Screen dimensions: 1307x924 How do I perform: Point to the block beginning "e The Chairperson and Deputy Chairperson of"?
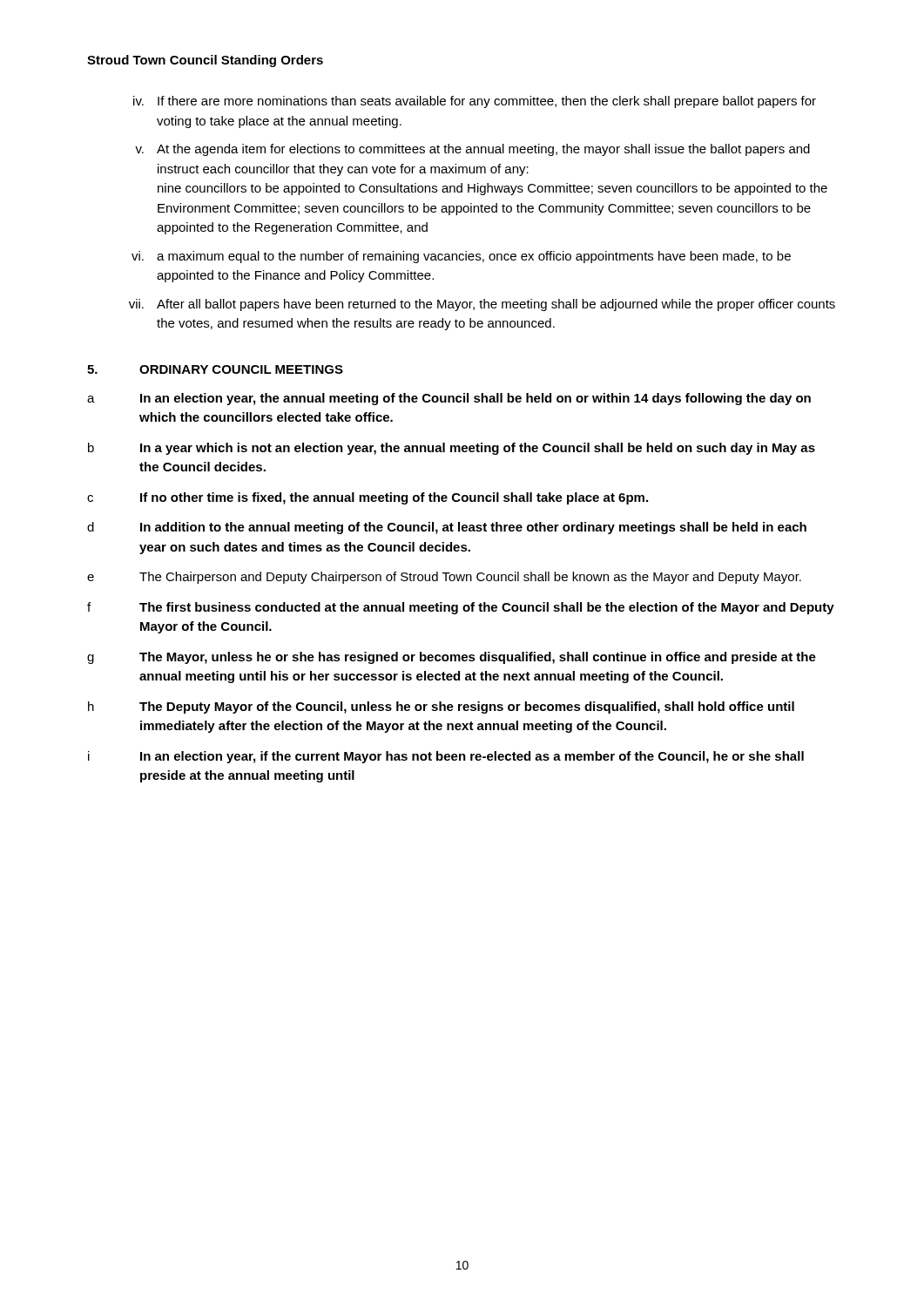[x=462, y=577]
